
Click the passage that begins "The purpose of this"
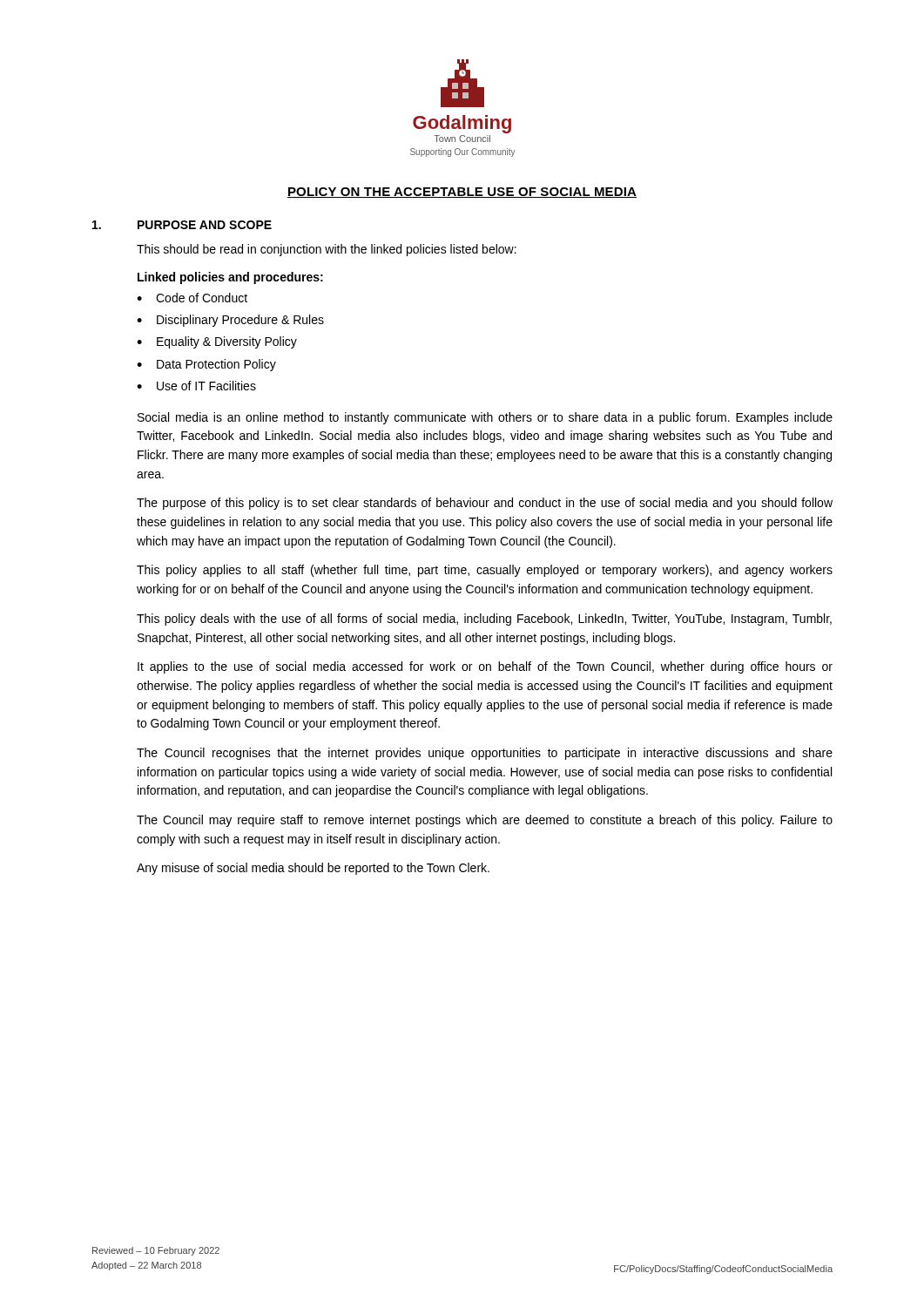point(485,522)
